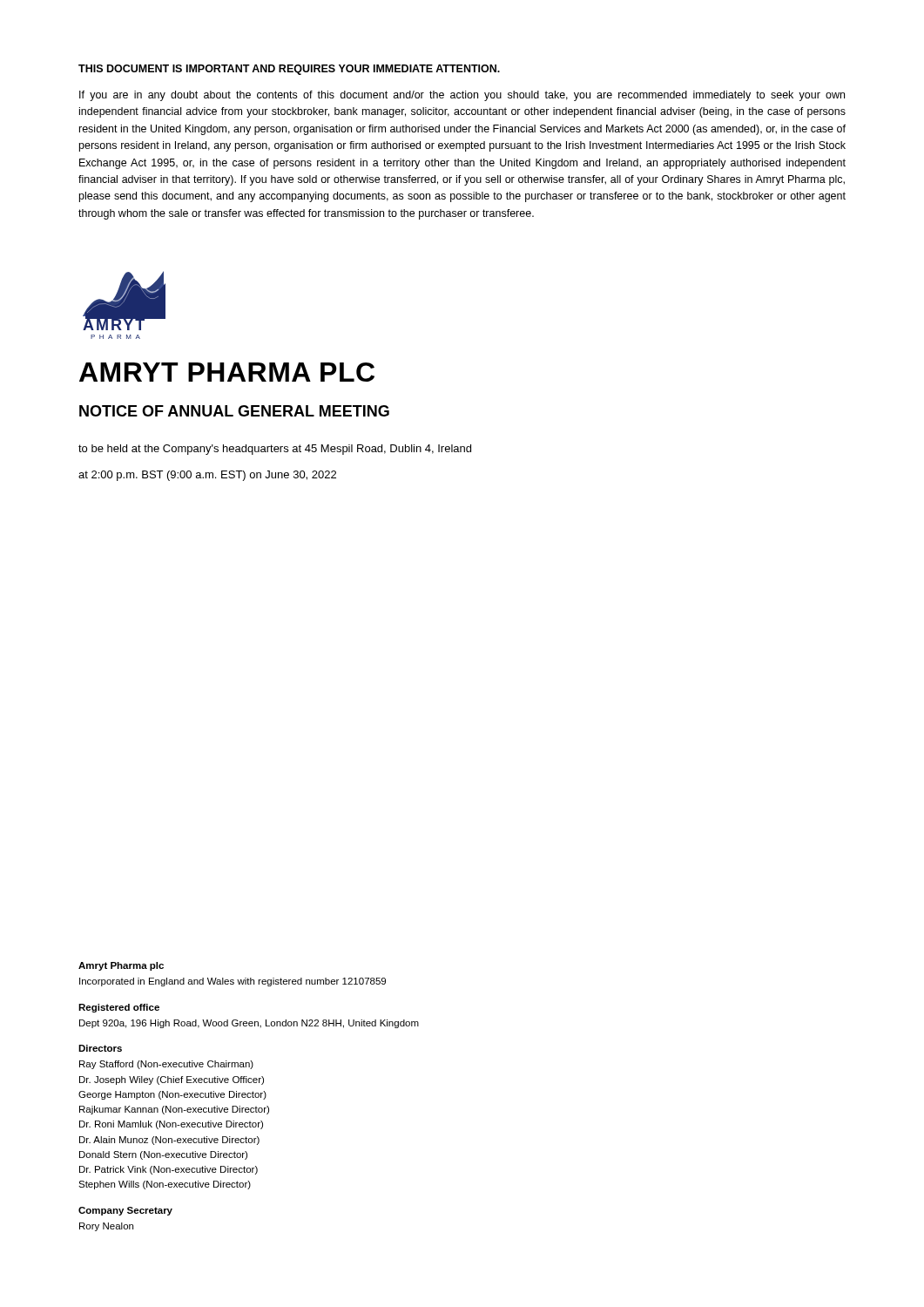Find the text that says "Company Secretary Rory Nealon"
Screen dimensions: 1307x924
[x=125, y=1211]
